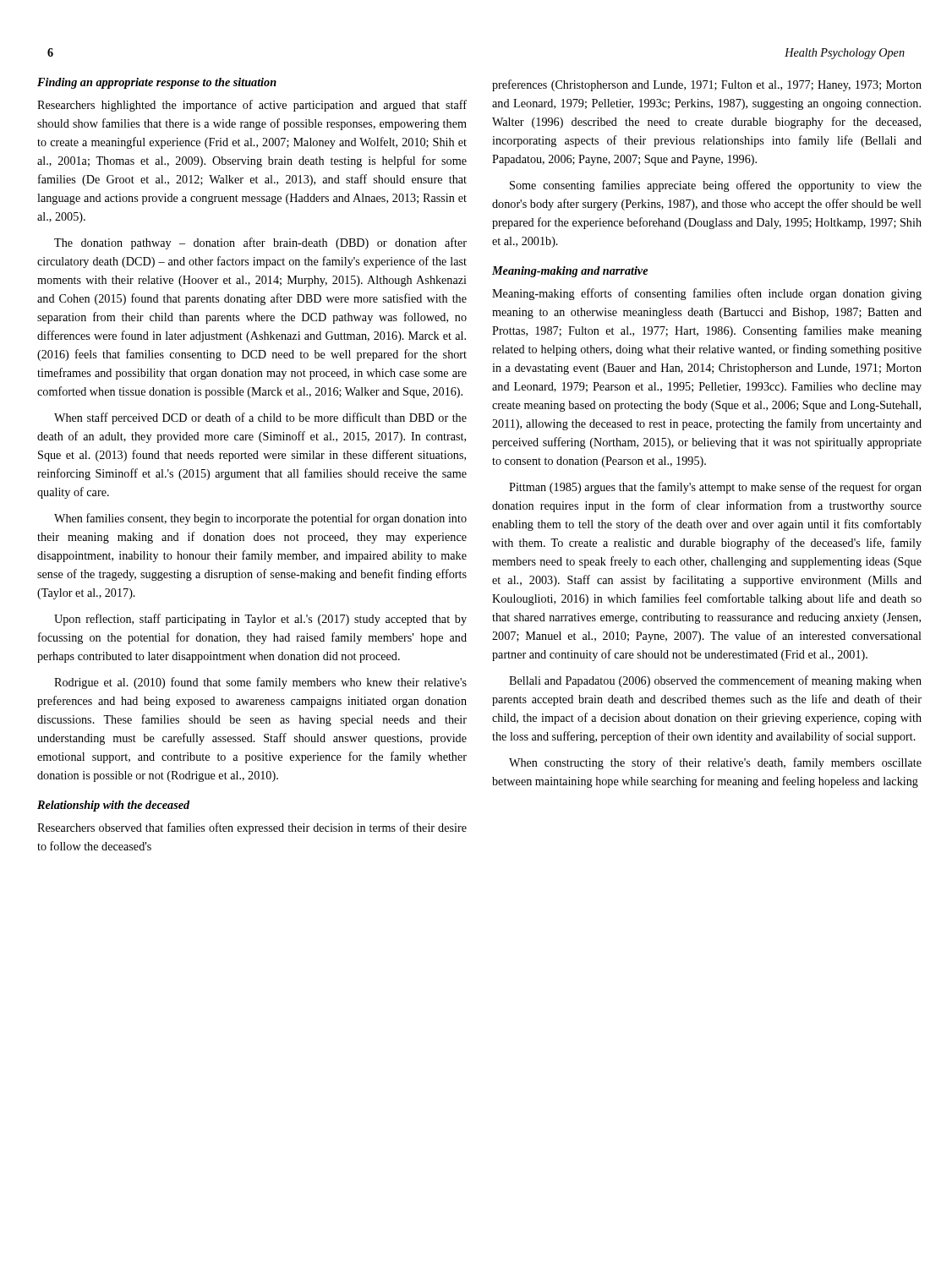The height and width of the screenshot is (1268, 952).
Task: Select the text block that says "Bellali and Papadatou"
Action: [x=707, y=708]
